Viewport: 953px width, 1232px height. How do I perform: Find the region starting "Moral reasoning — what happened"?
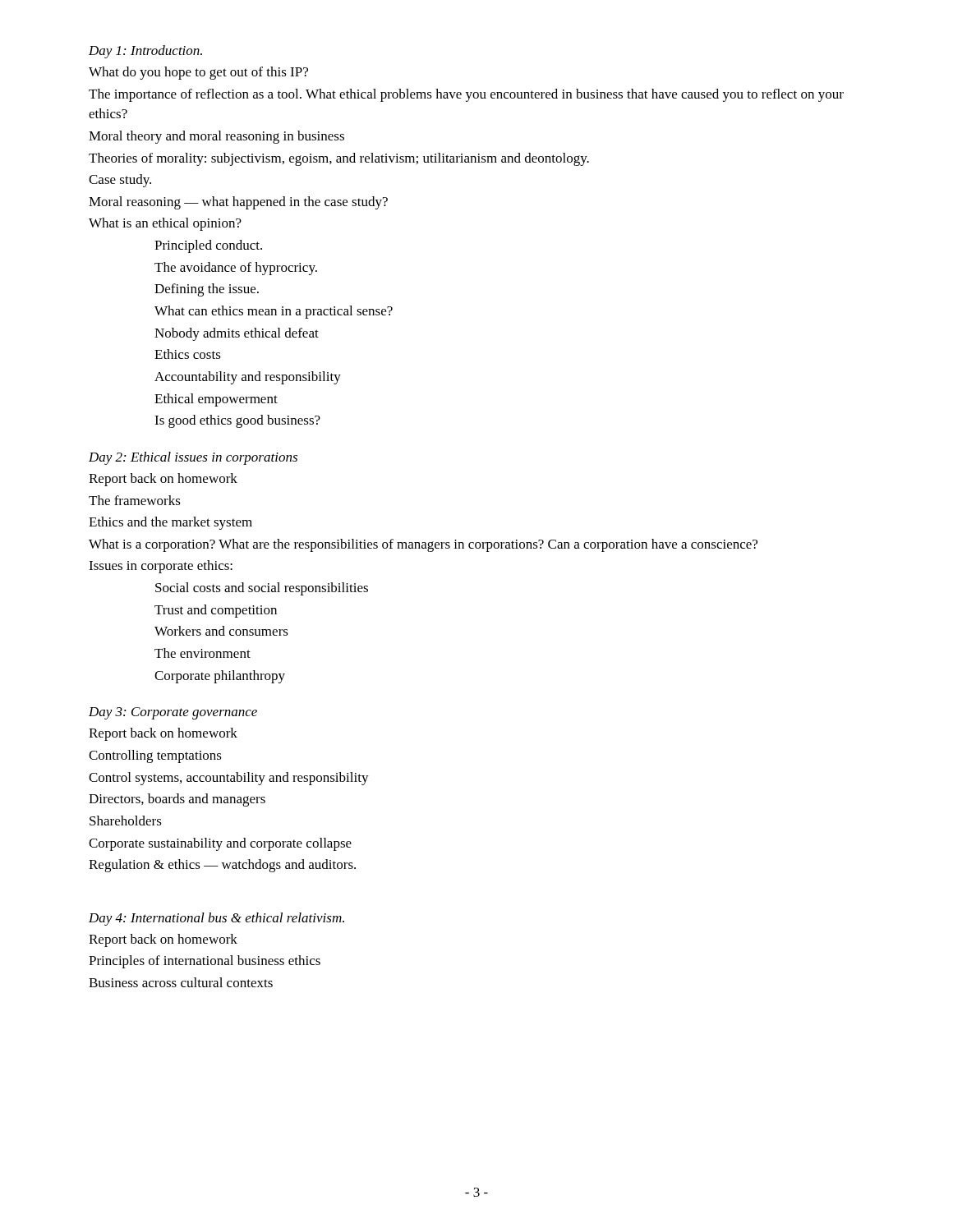pos(238,201)
